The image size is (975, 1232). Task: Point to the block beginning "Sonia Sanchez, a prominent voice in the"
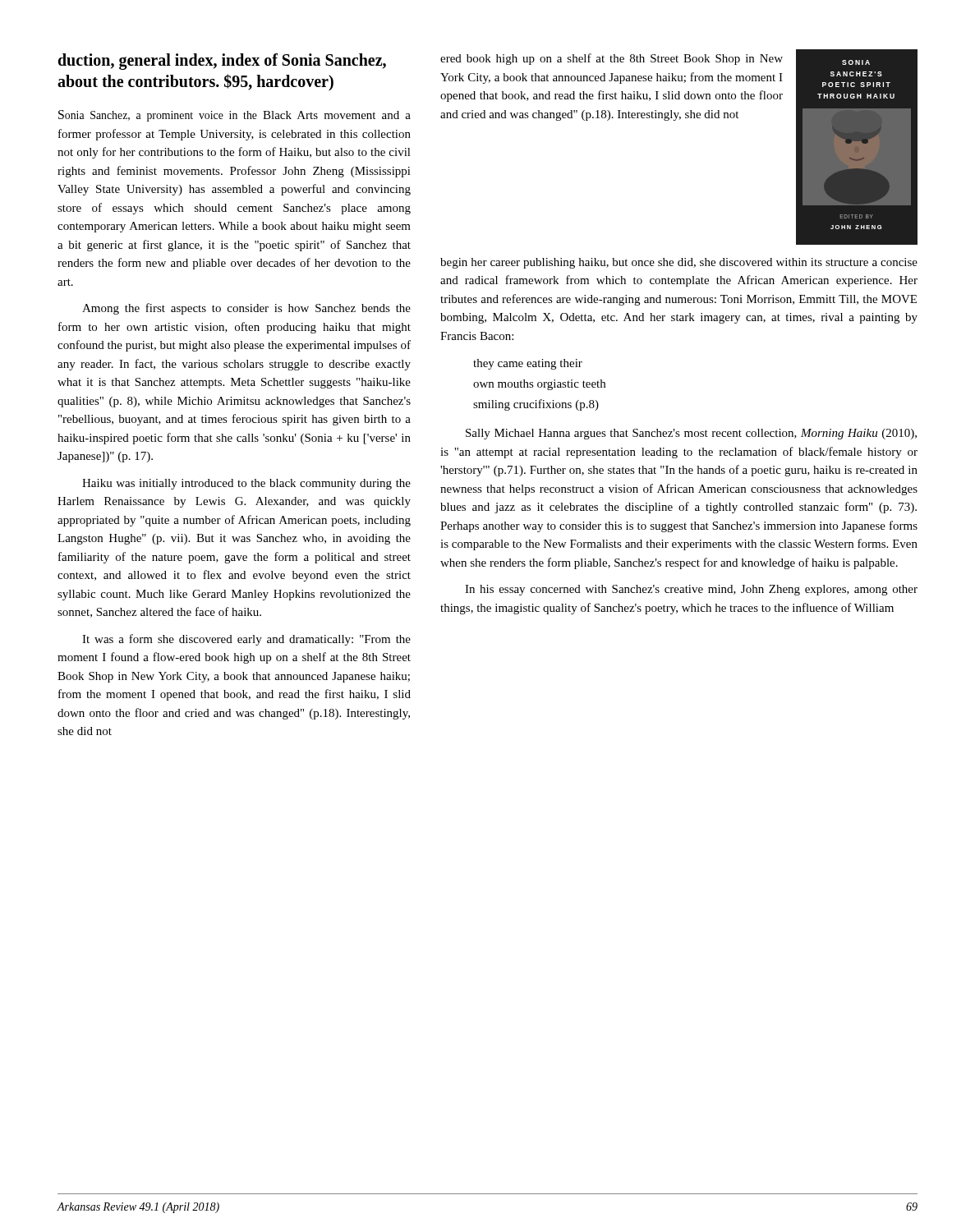(x=234, y=198)
